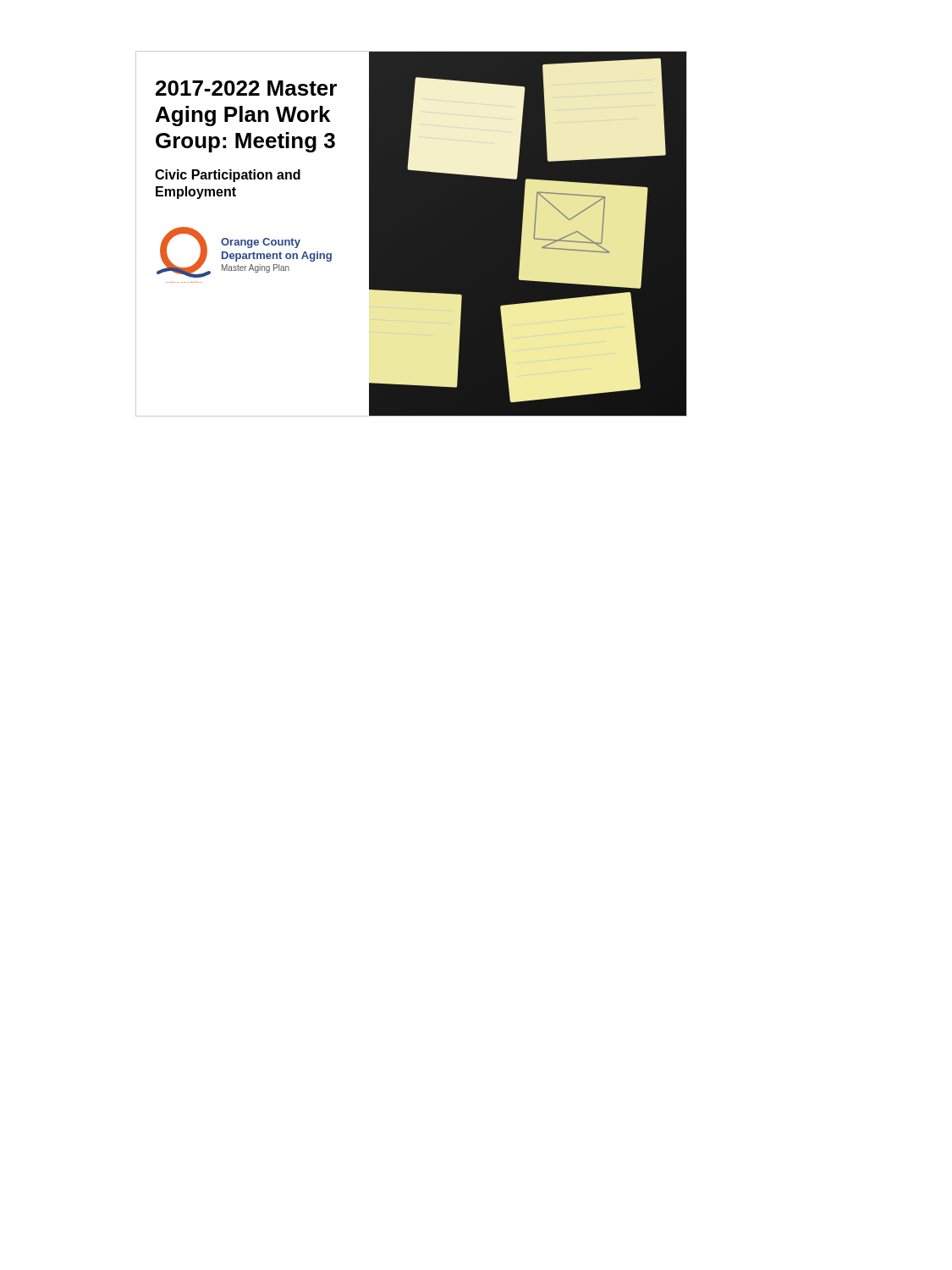Screen dimensions: 1270x952
Task: Locate the text with the text "Civic Participation and Employment"
Action: 228,183
